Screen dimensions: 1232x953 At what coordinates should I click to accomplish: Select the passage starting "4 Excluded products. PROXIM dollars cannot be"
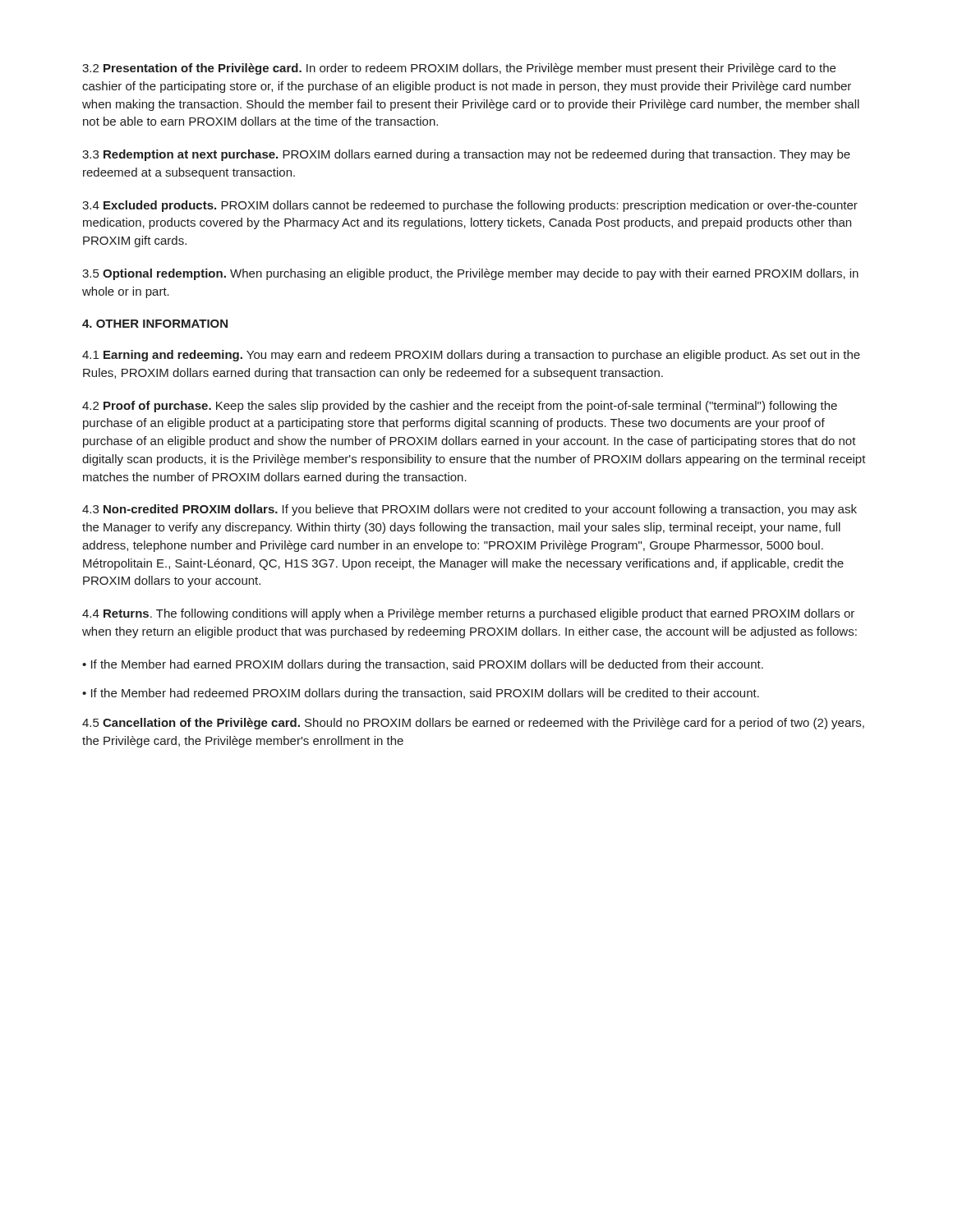[470, 222]
